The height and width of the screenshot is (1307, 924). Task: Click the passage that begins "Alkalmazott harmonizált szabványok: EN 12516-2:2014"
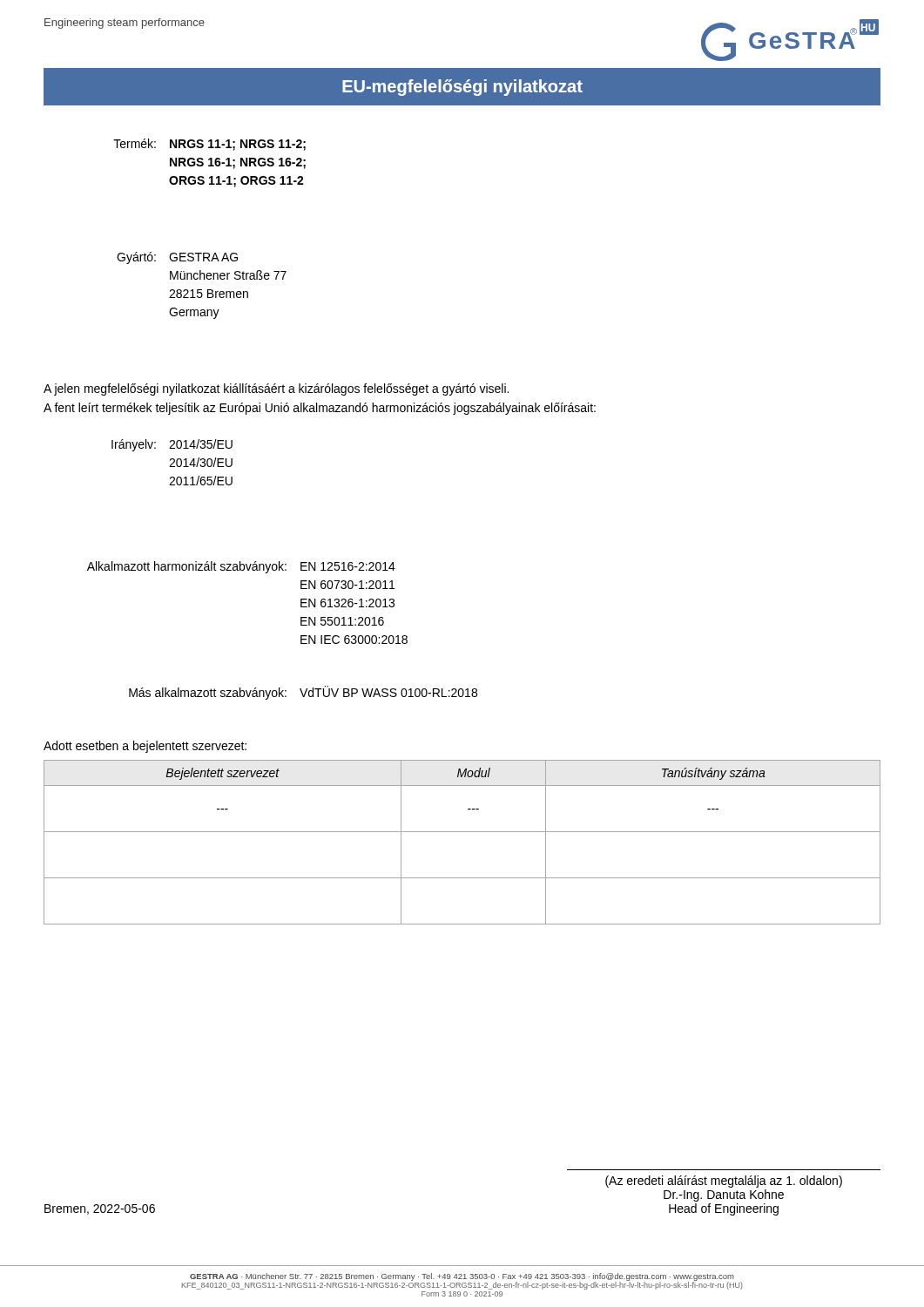pos(241,567)
